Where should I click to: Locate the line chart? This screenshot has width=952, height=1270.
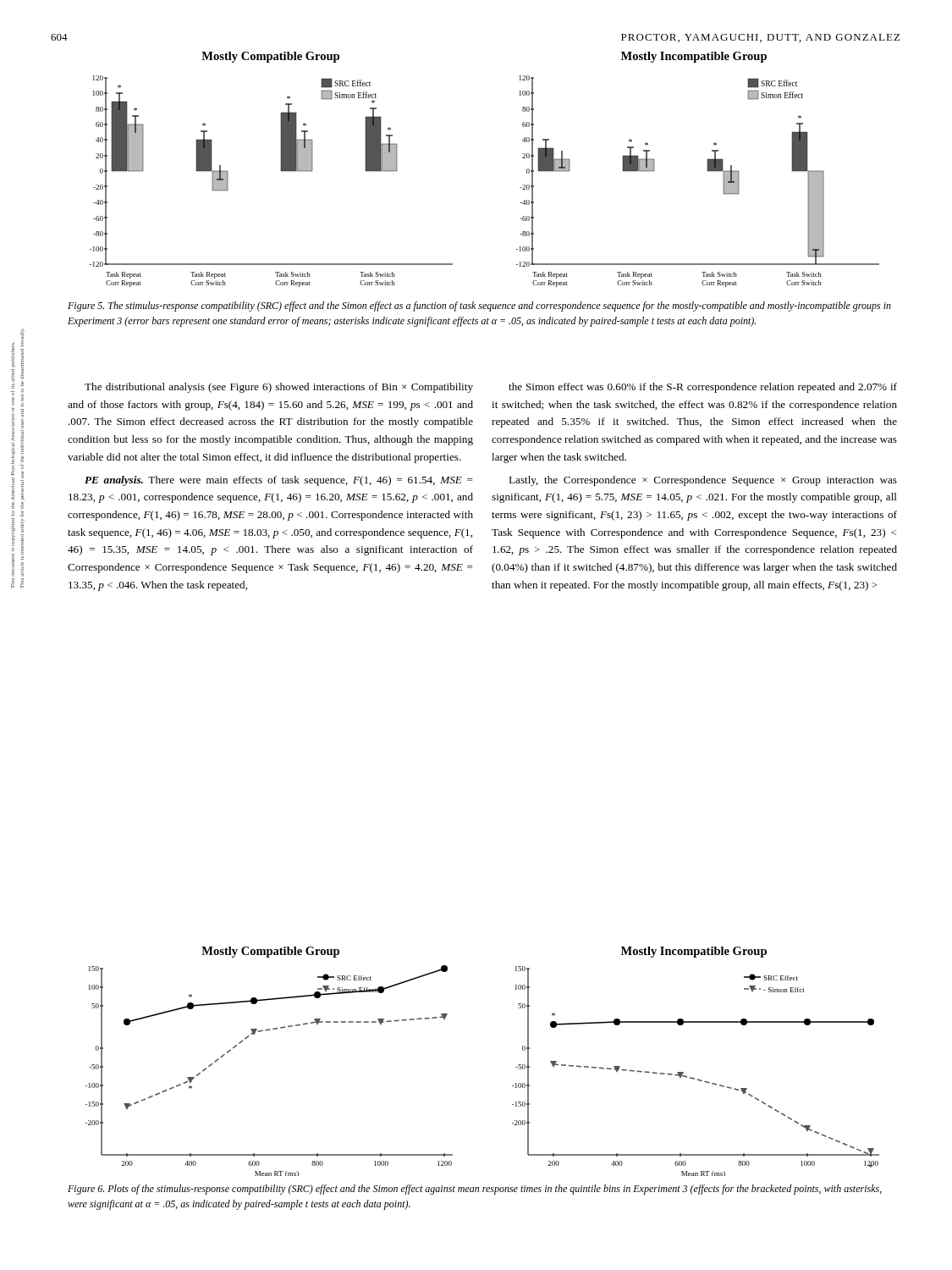click(x=482, y=1060)
